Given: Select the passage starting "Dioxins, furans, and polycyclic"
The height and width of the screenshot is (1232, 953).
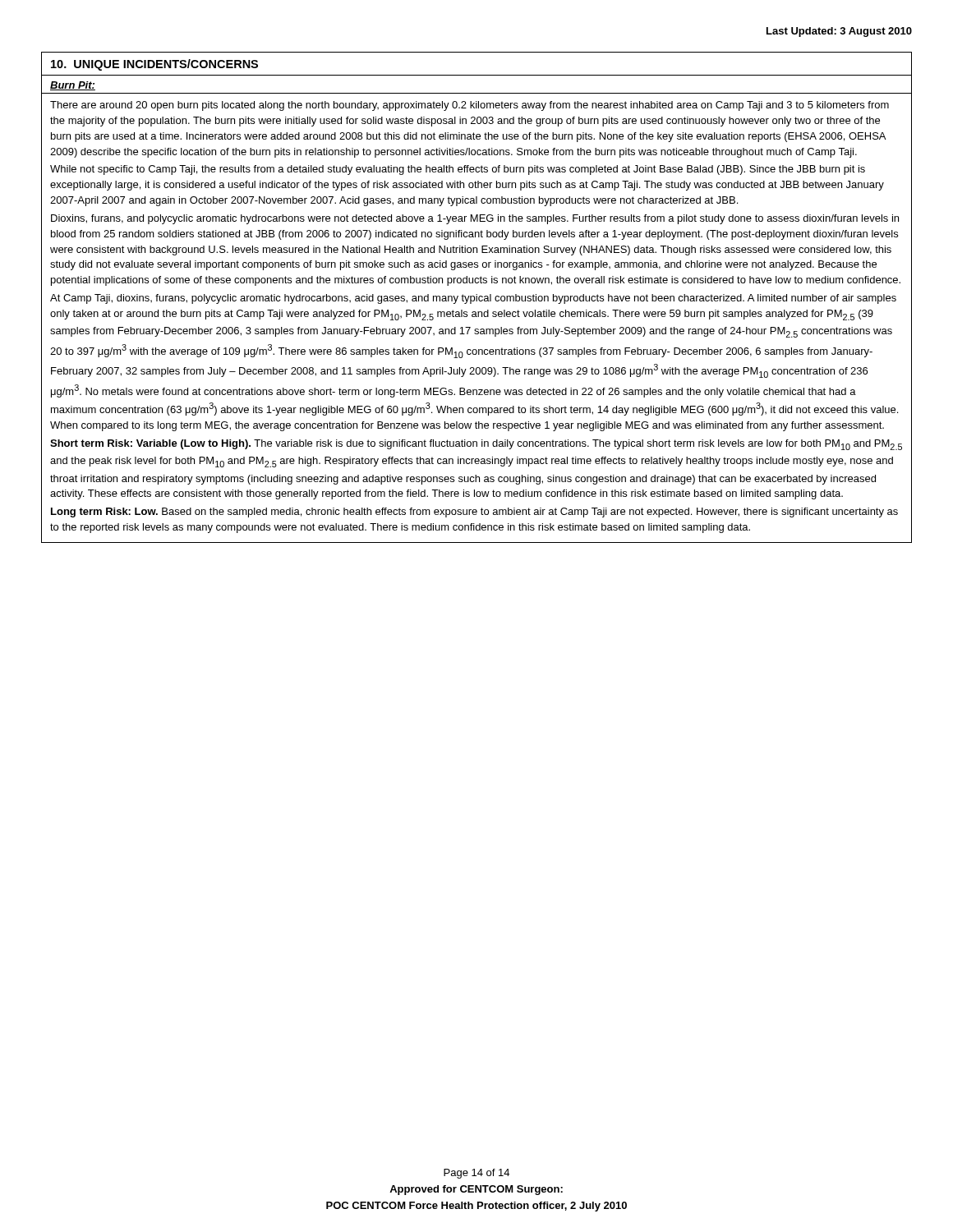Looking at the screenshot, I should (476, 250).
